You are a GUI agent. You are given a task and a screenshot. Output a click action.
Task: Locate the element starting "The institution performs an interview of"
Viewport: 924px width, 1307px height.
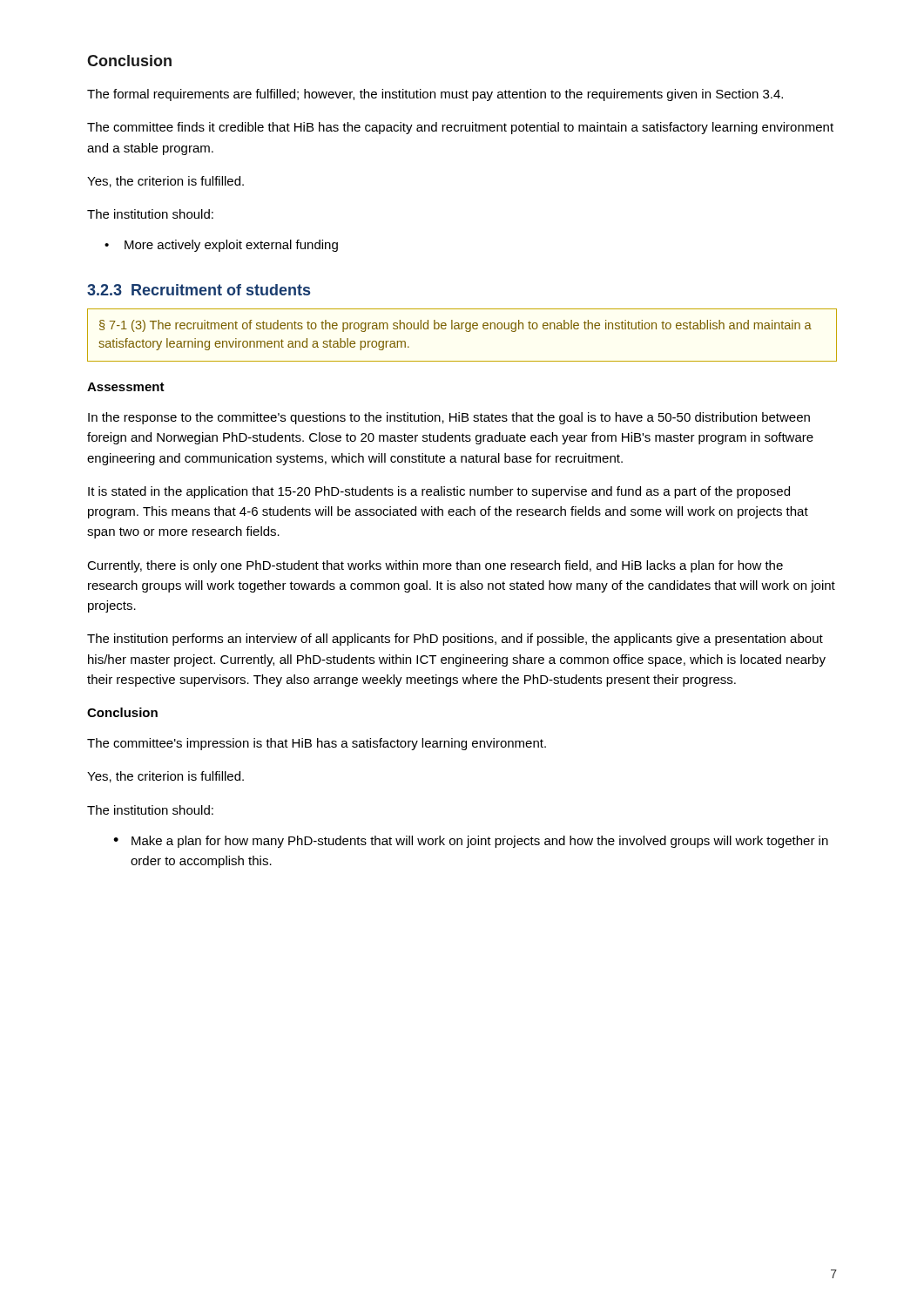click(462, 659)
